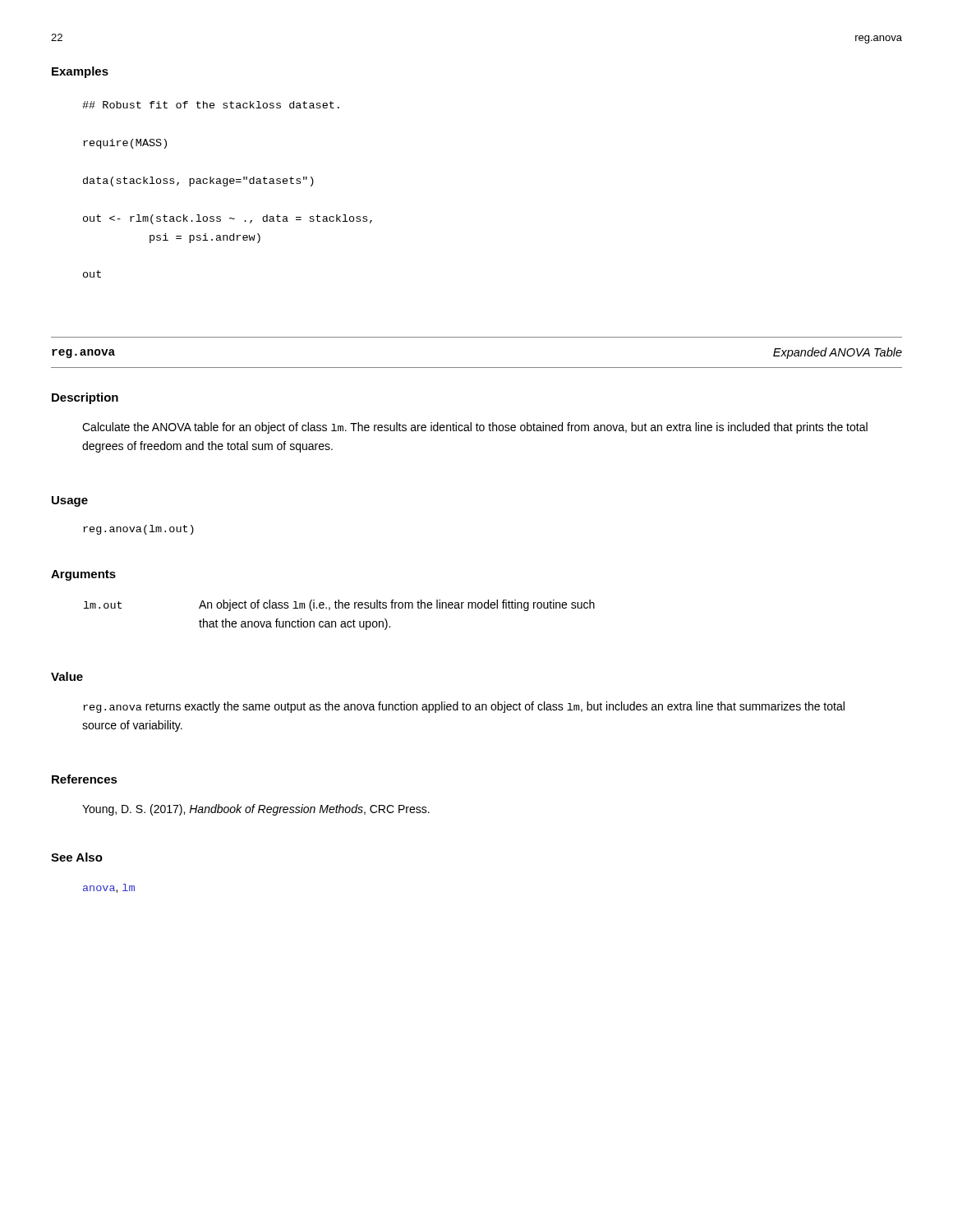Find "anova, lm" on this page

(x=109, y=887)
